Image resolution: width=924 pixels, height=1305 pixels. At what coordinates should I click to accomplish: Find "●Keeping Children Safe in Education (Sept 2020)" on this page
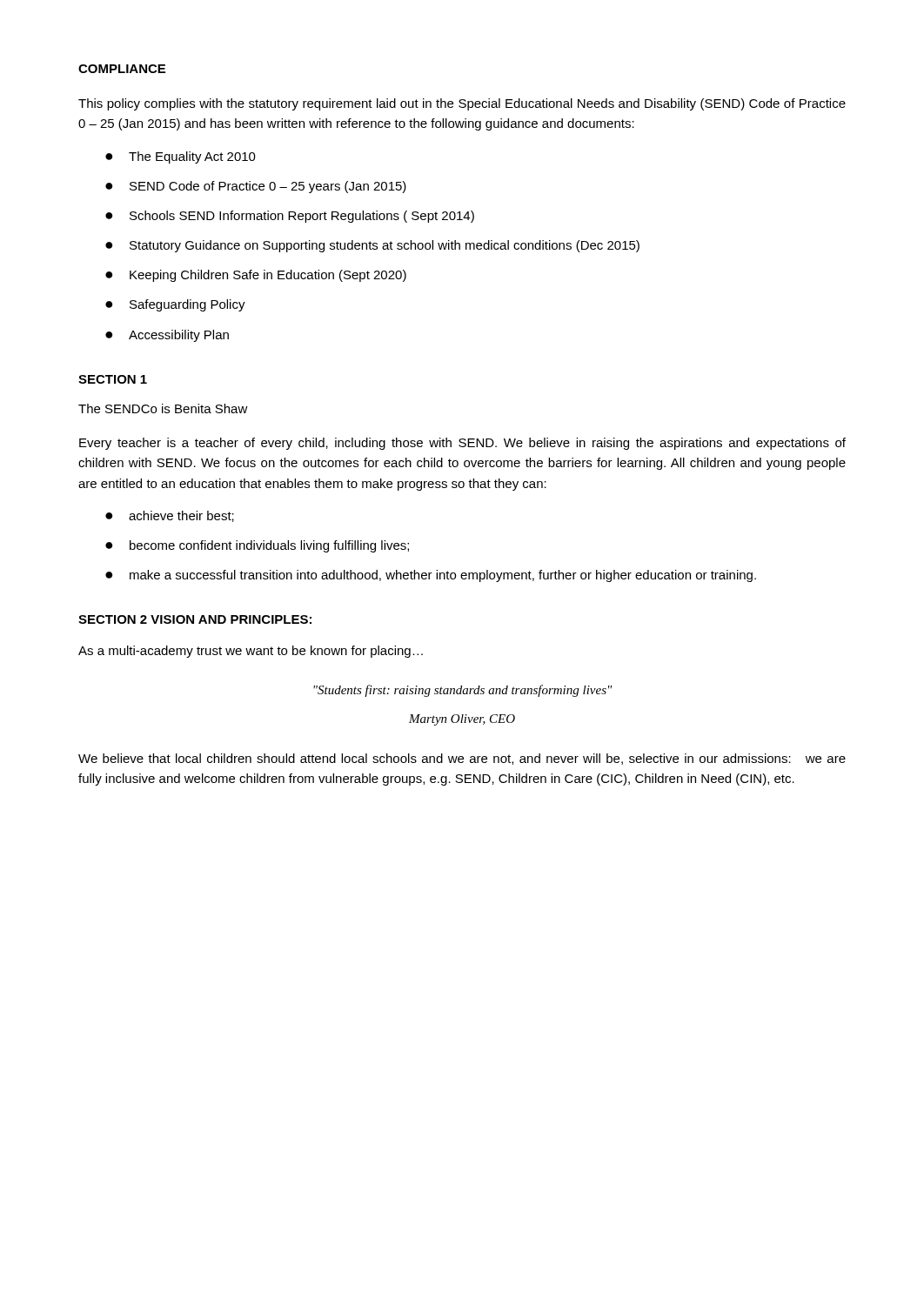[256, 275]
